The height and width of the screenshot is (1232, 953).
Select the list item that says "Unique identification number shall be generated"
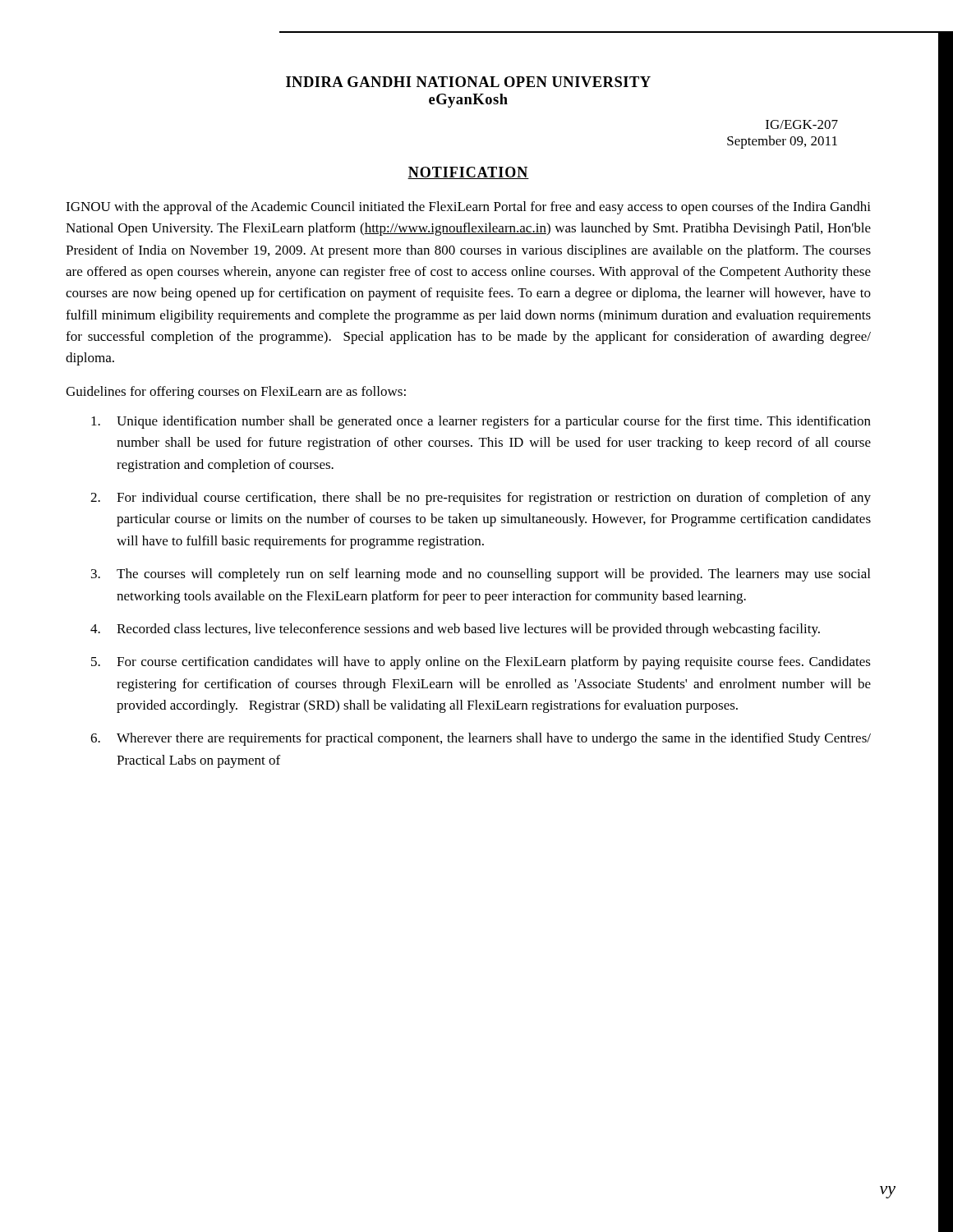coord(481,443)
